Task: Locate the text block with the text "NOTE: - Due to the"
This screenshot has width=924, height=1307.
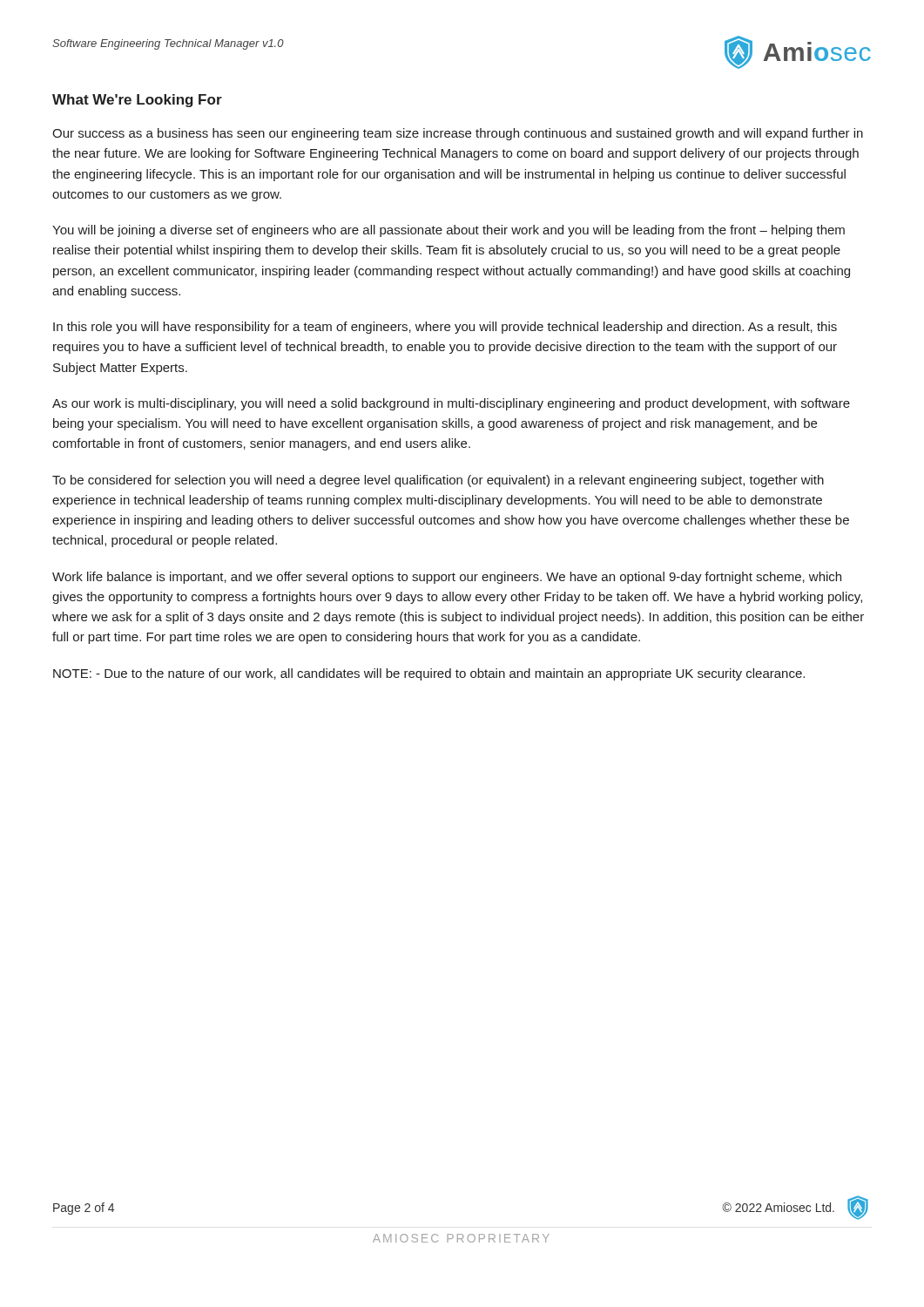Action: pyautogui.click(x=462, y=673)
